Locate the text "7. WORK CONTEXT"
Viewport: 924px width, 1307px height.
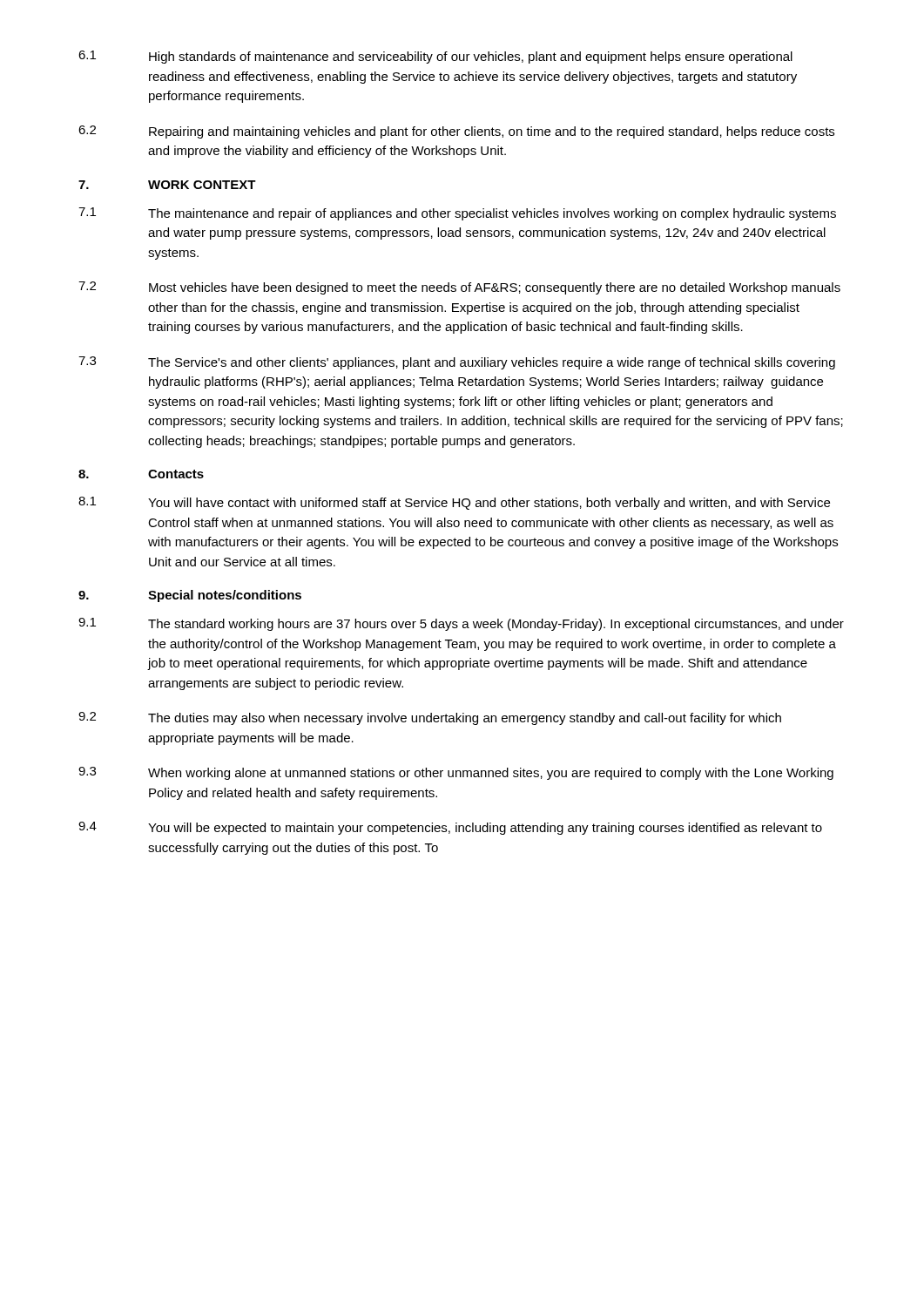click(167, 185)
